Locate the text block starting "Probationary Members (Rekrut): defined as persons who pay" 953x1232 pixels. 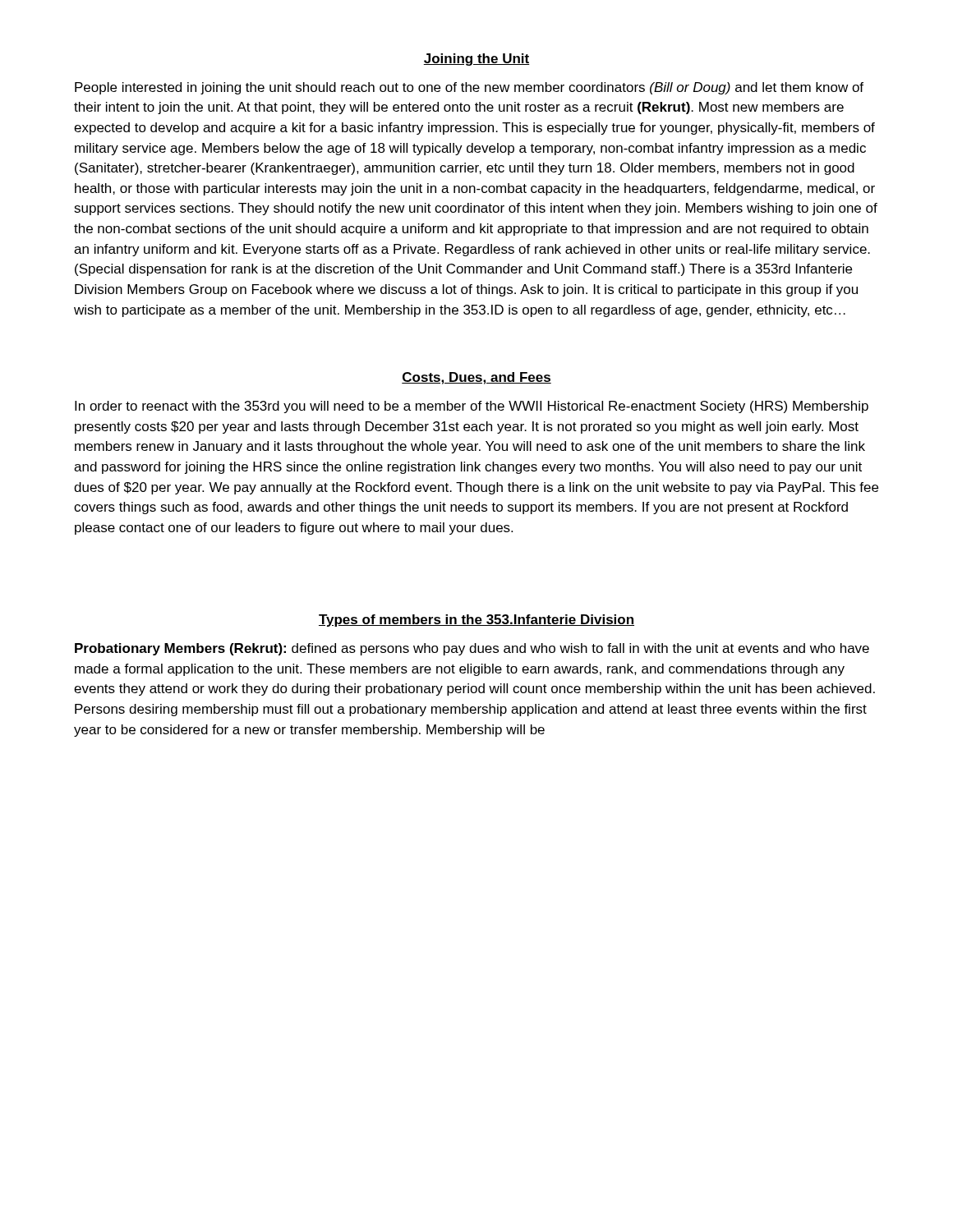[x=475, y=689]
